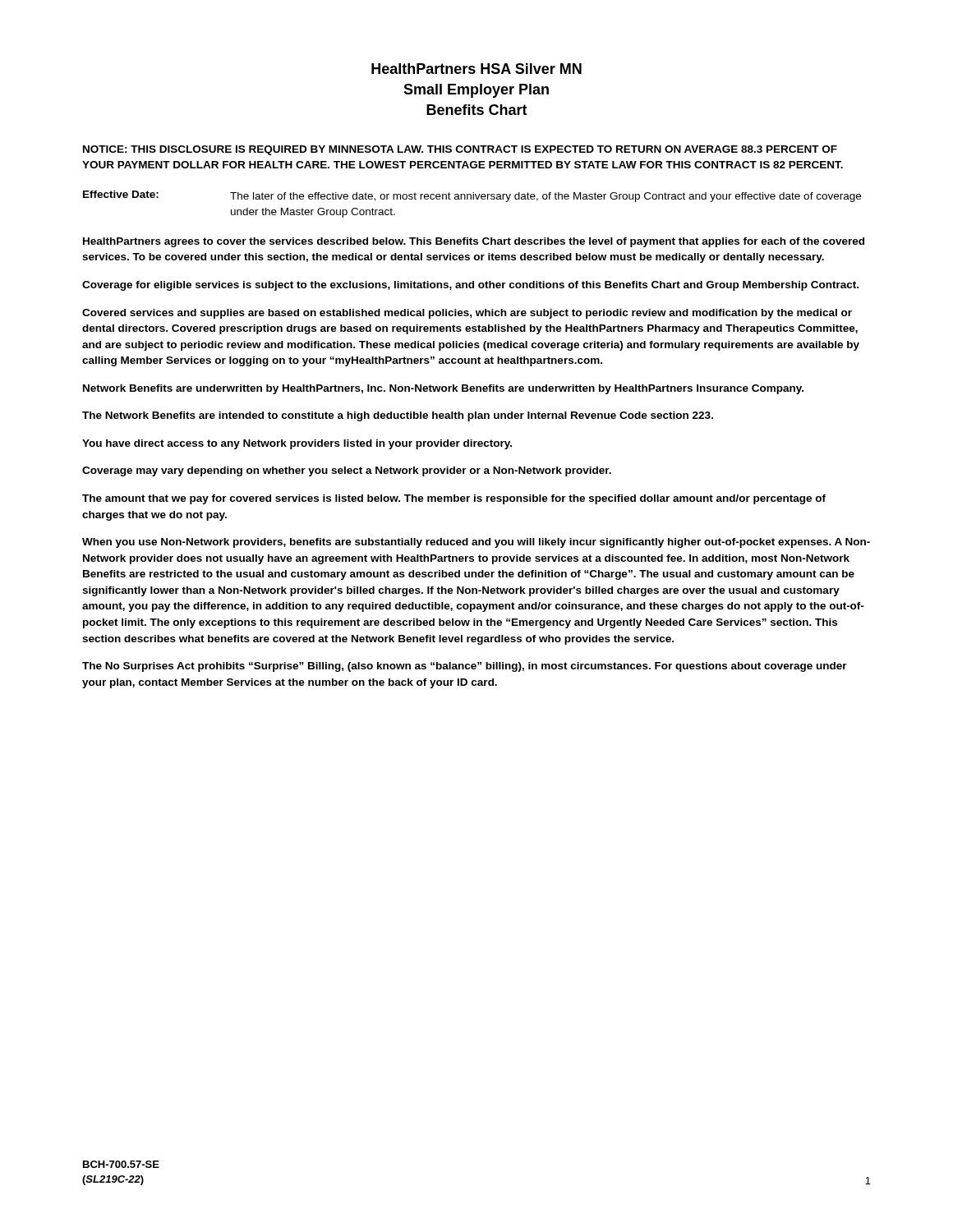953x1232 pixels.
Task: Locate the text block that reads "Covered services and"
Action: 471,336
